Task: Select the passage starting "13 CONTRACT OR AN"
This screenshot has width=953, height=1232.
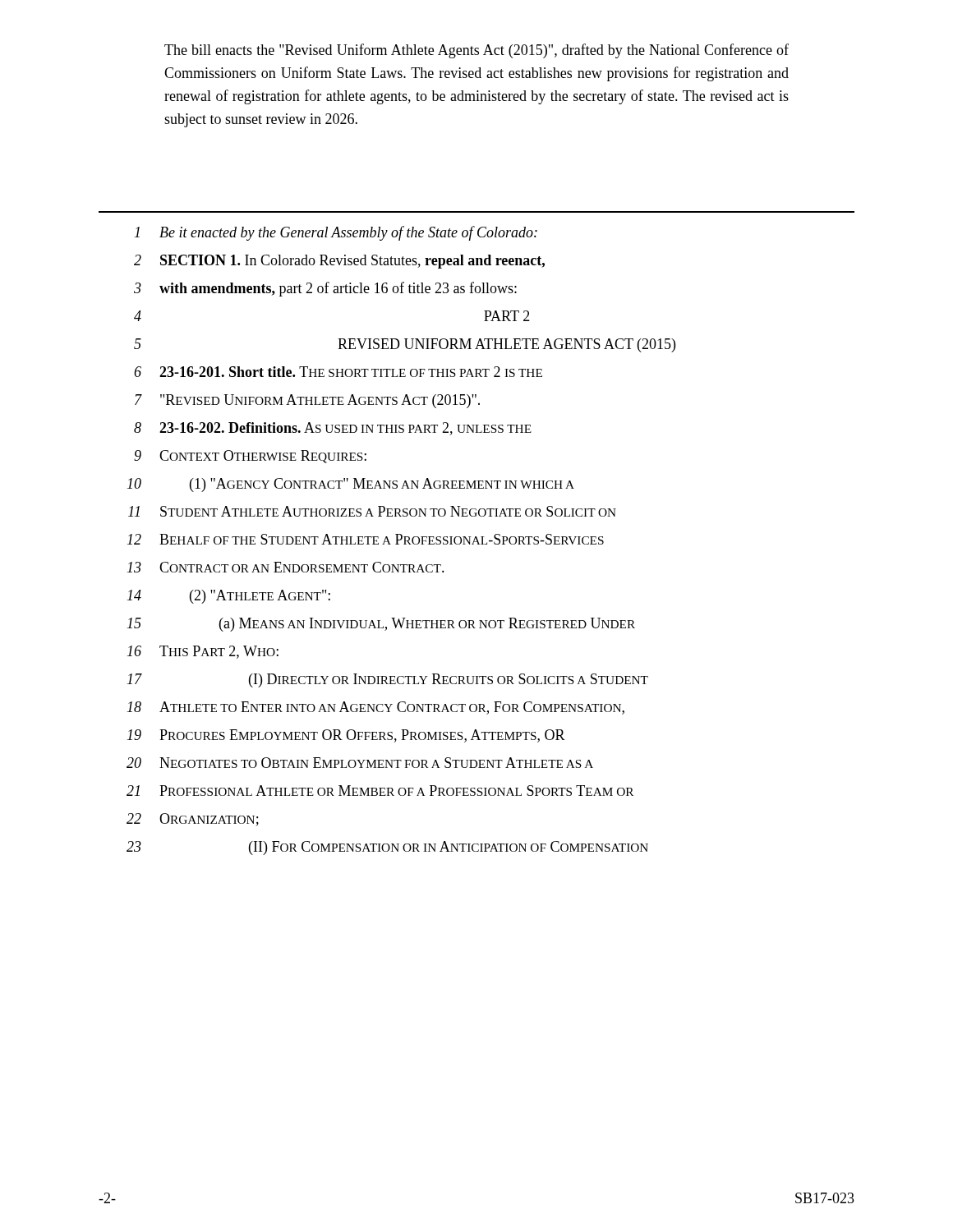Action: point(286,567)
